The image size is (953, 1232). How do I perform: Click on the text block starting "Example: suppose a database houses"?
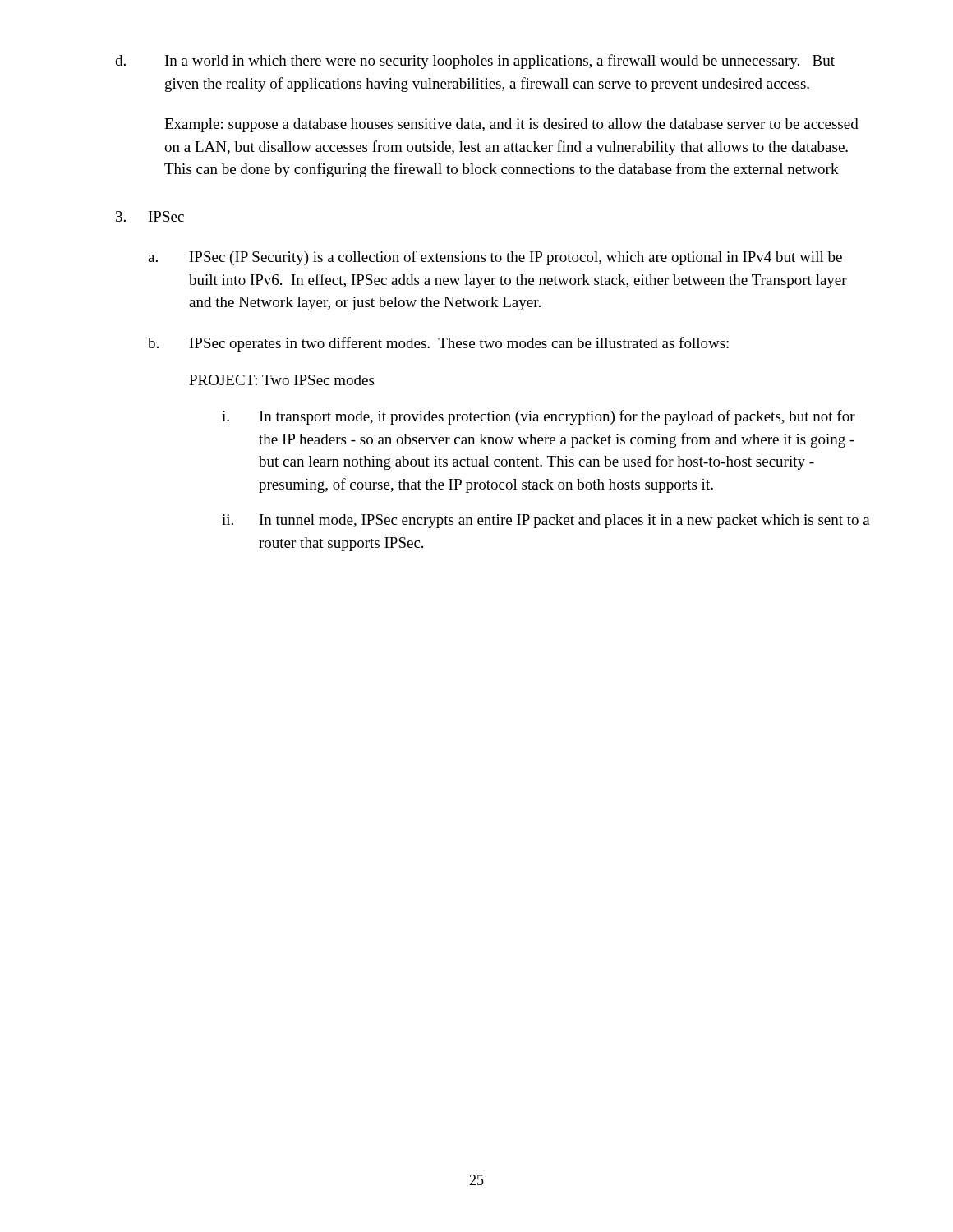pos(511,146)
